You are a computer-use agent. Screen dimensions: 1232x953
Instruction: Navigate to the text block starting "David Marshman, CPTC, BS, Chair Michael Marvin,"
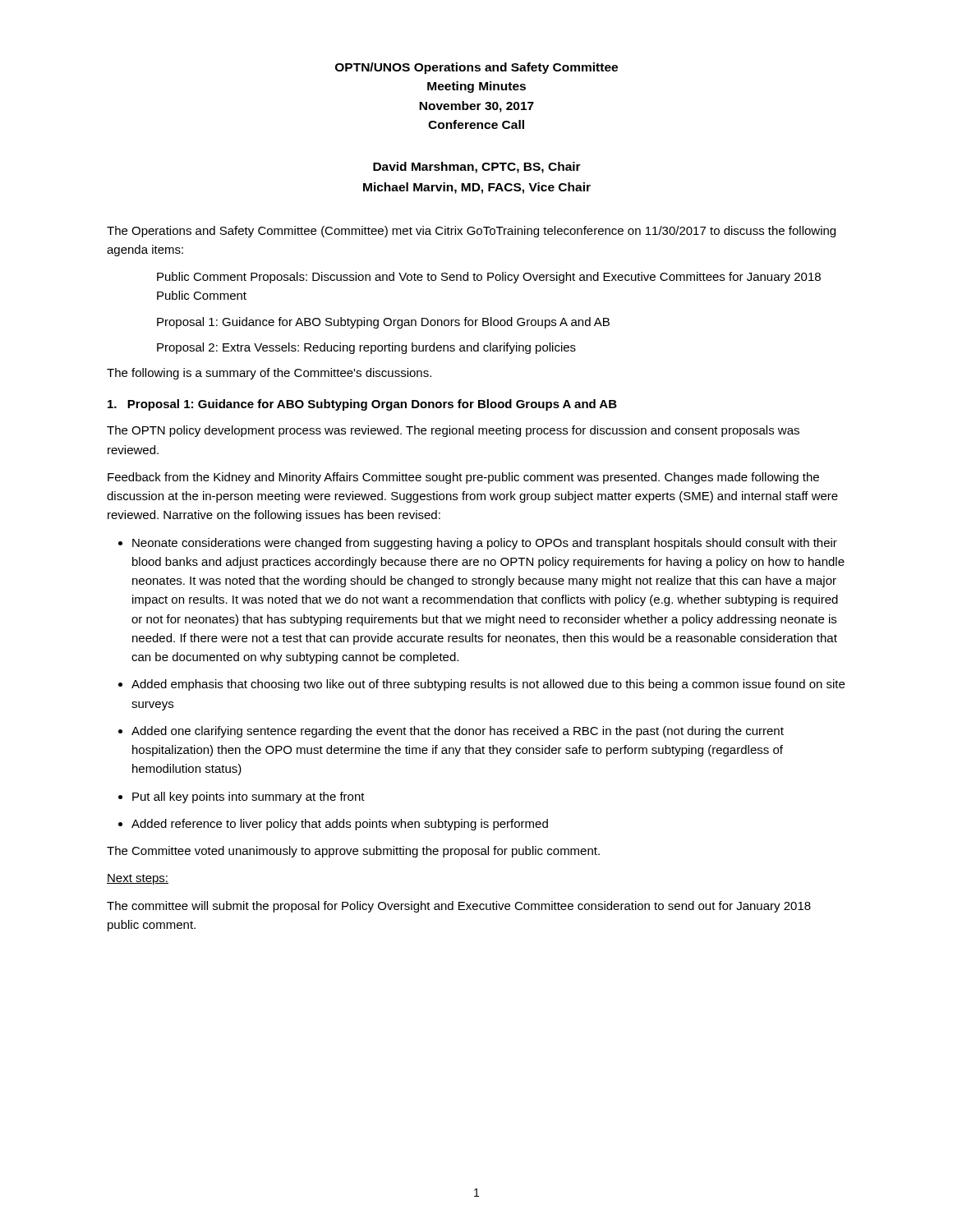point(476,177)
